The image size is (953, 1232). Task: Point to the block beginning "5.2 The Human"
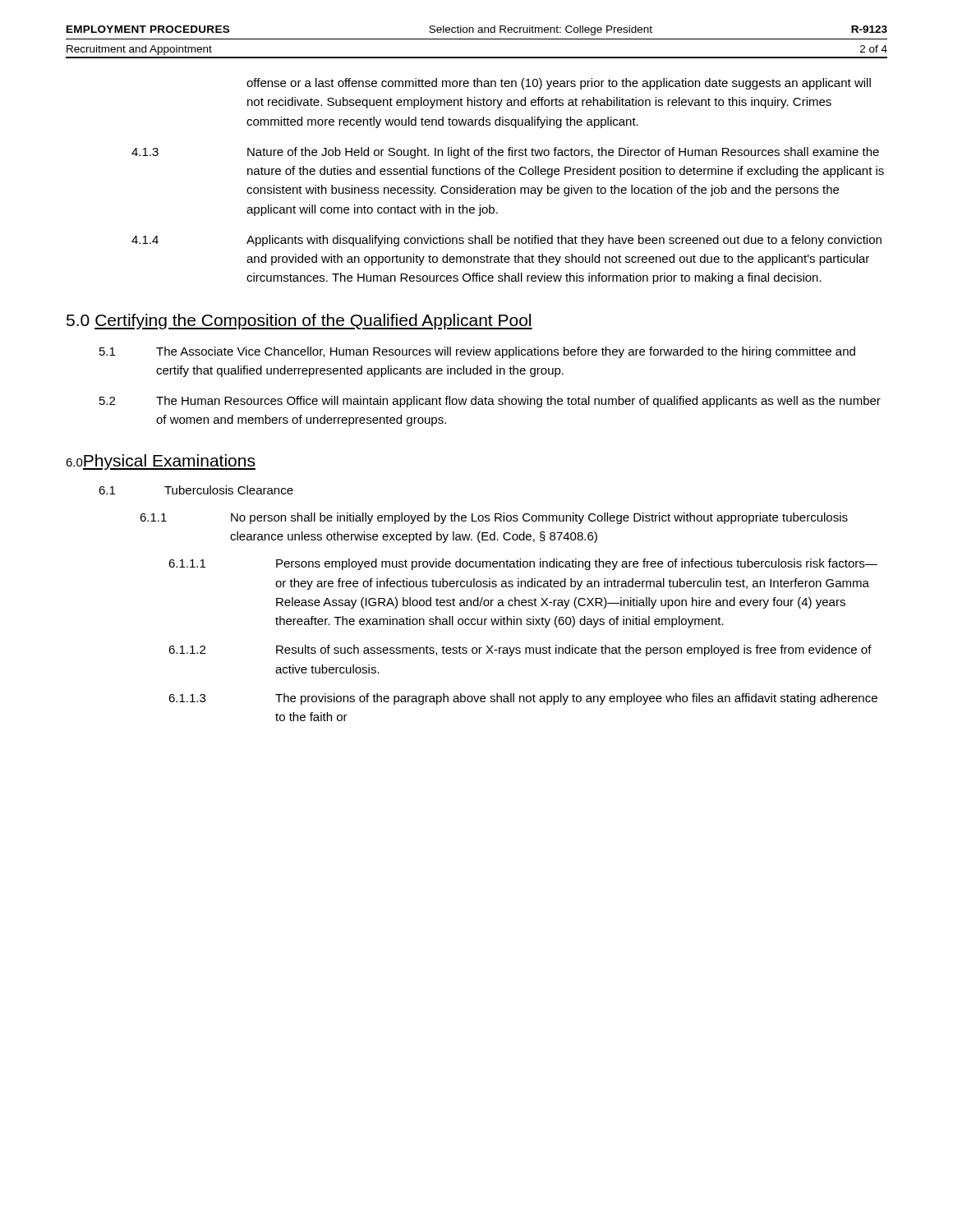tap(476, 410)
